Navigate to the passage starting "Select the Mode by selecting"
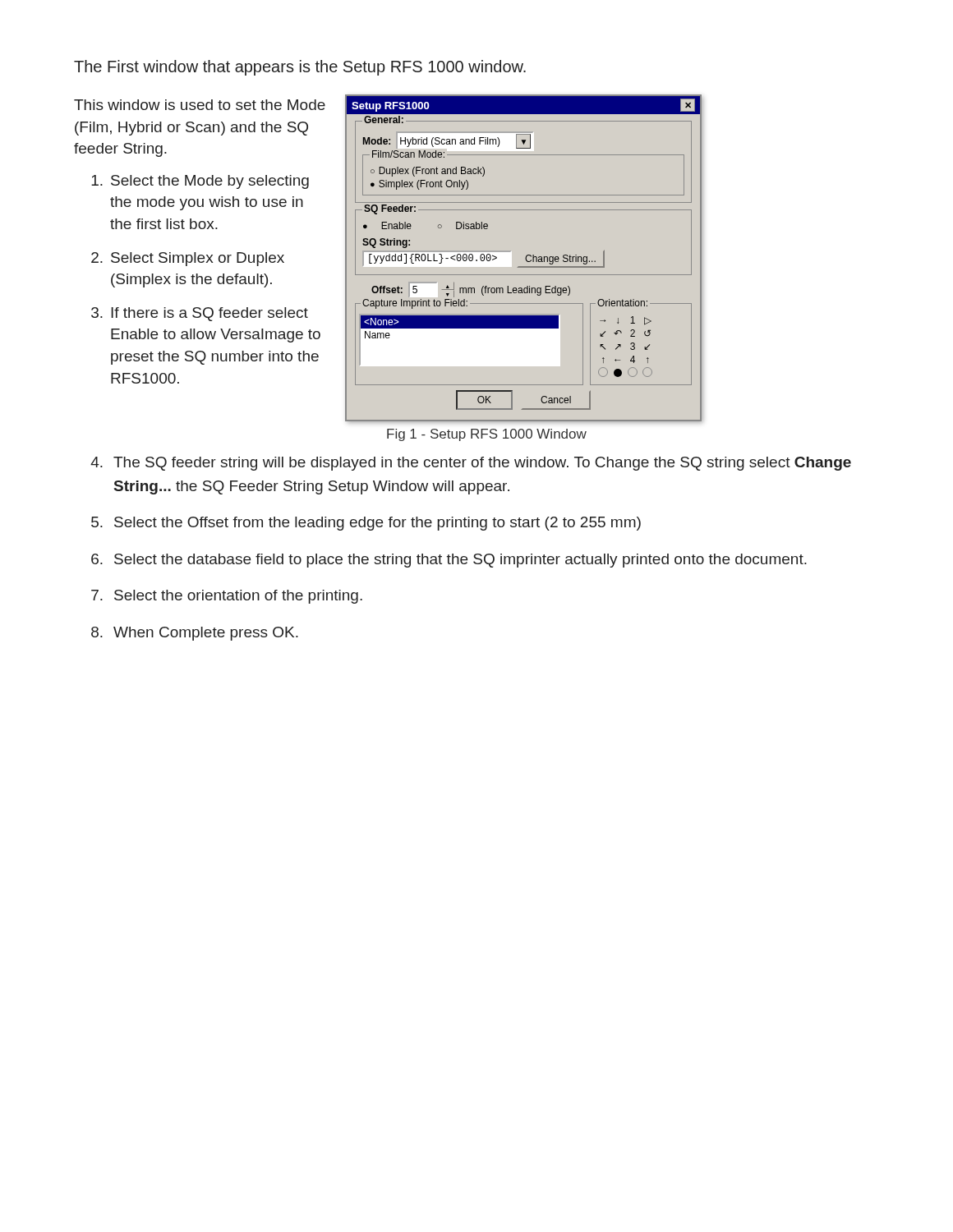The height and width of the screenshot is (1232, 953). (201, 203)
